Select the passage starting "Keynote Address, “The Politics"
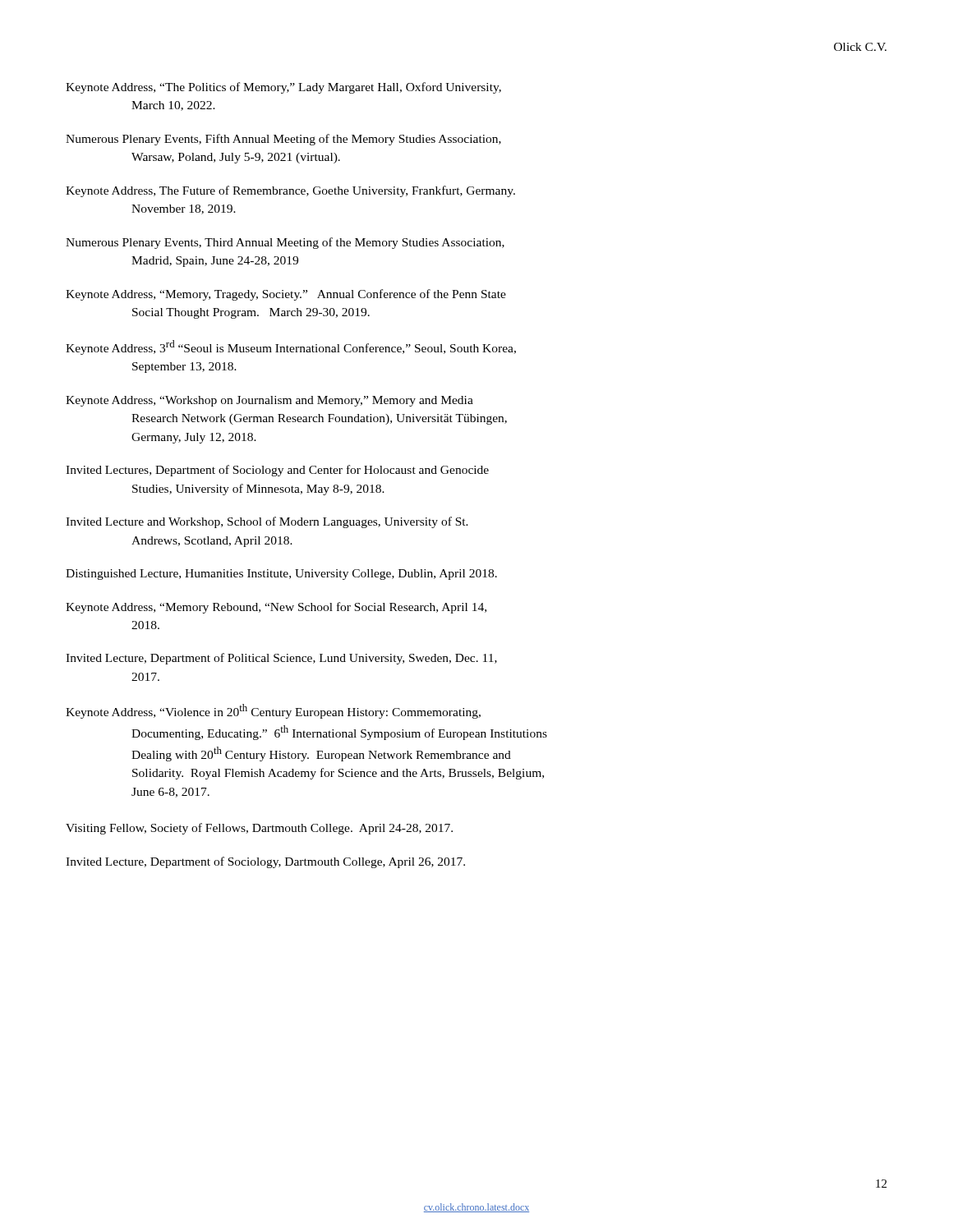 pos(476,96)
